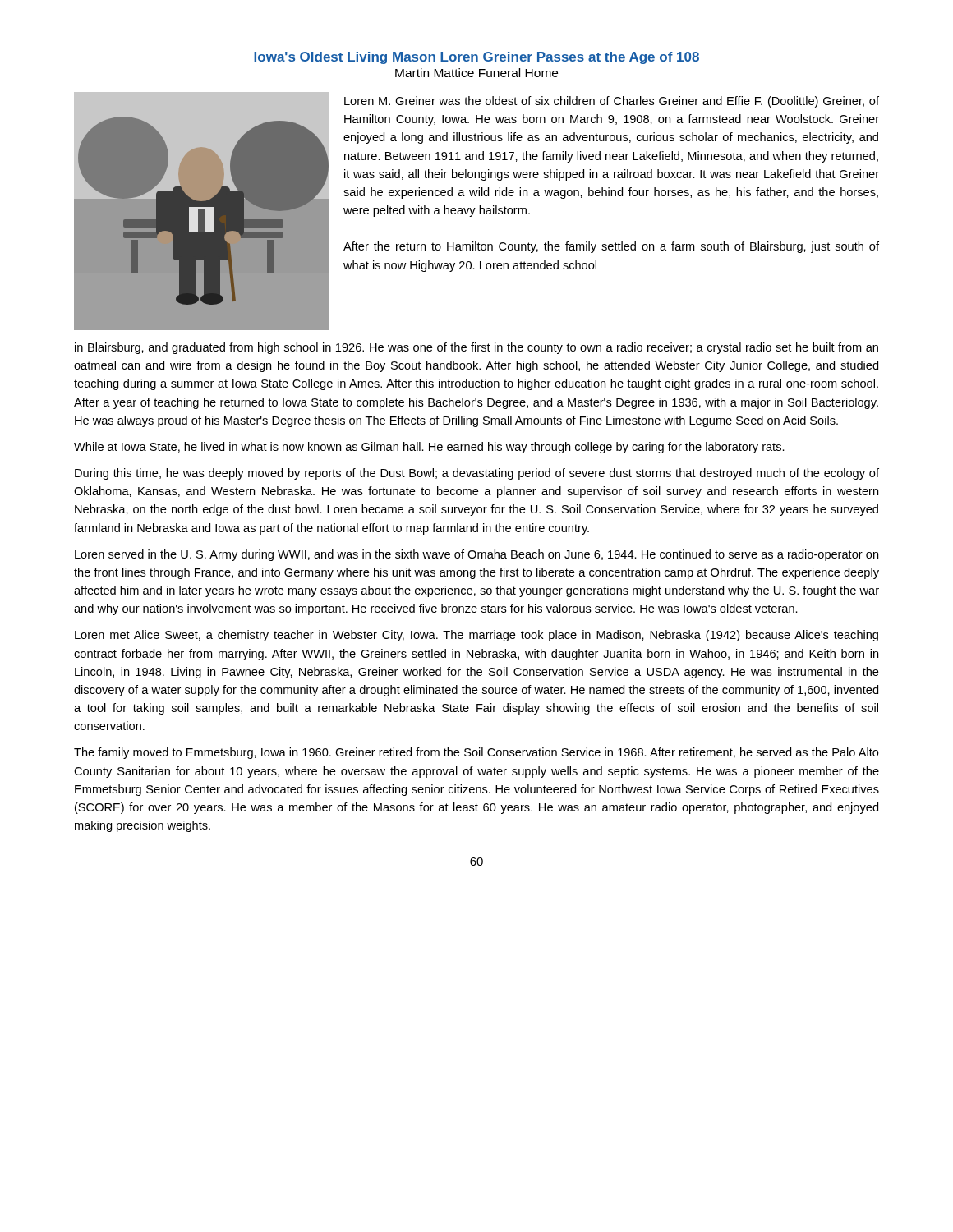Click on the text block that reads "Loren met Alice Sweet, a chemistry teacher in"
953x1232 pixels.
(x=476, y=681)
